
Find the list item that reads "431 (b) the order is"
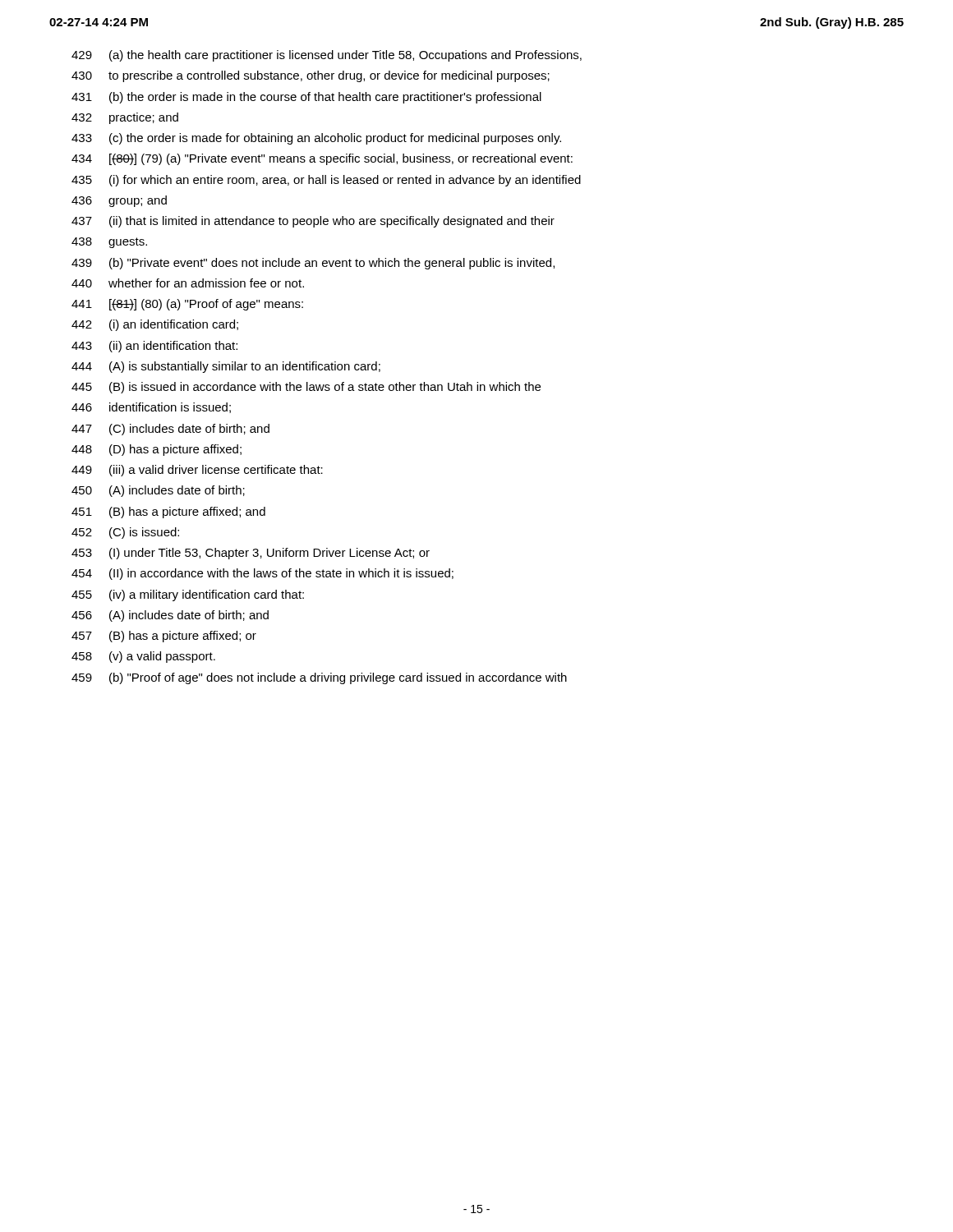click(x=476, y=96)
